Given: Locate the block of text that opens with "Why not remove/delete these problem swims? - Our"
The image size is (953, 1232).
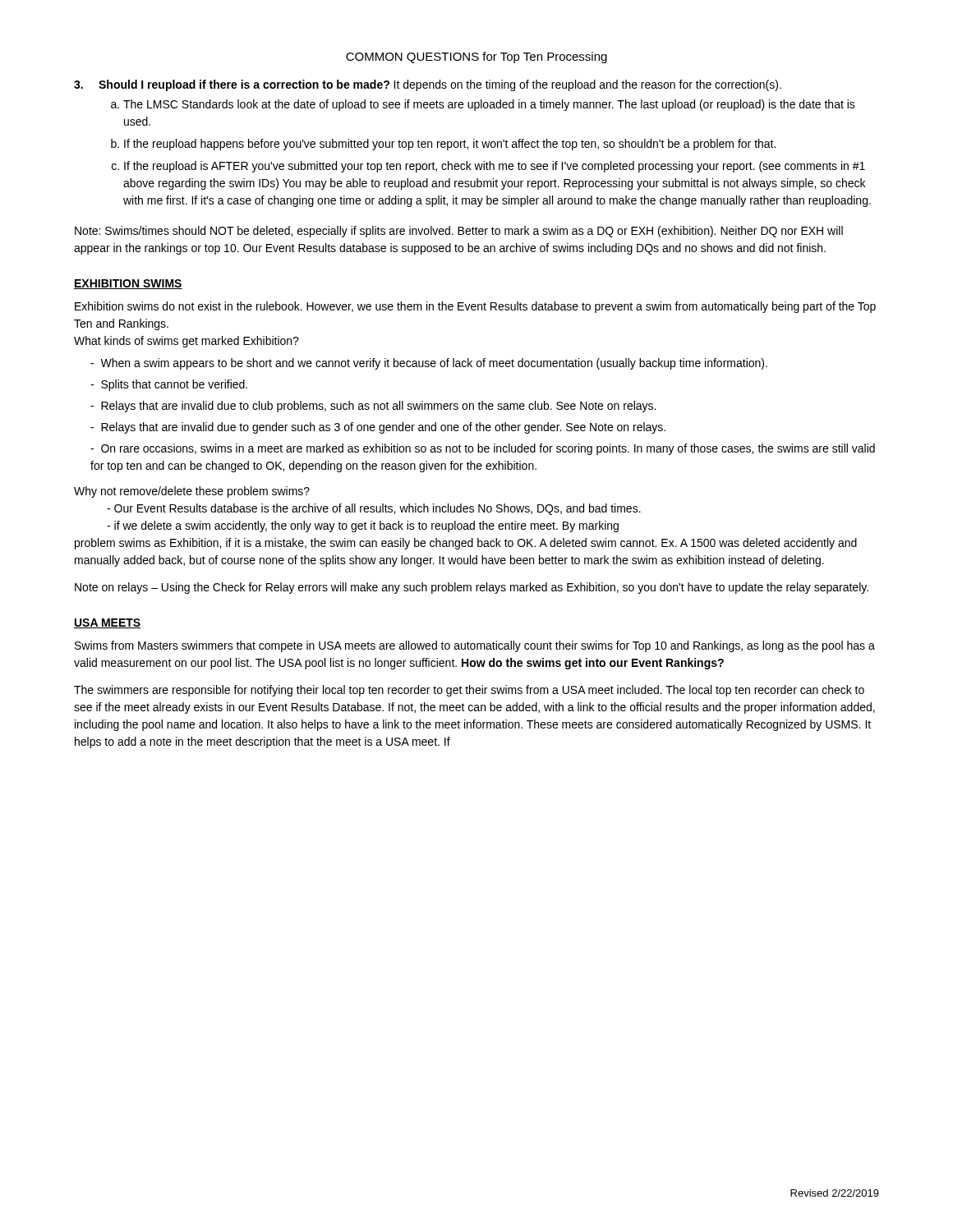Looking at the screenshot, I should click(476, 526).
